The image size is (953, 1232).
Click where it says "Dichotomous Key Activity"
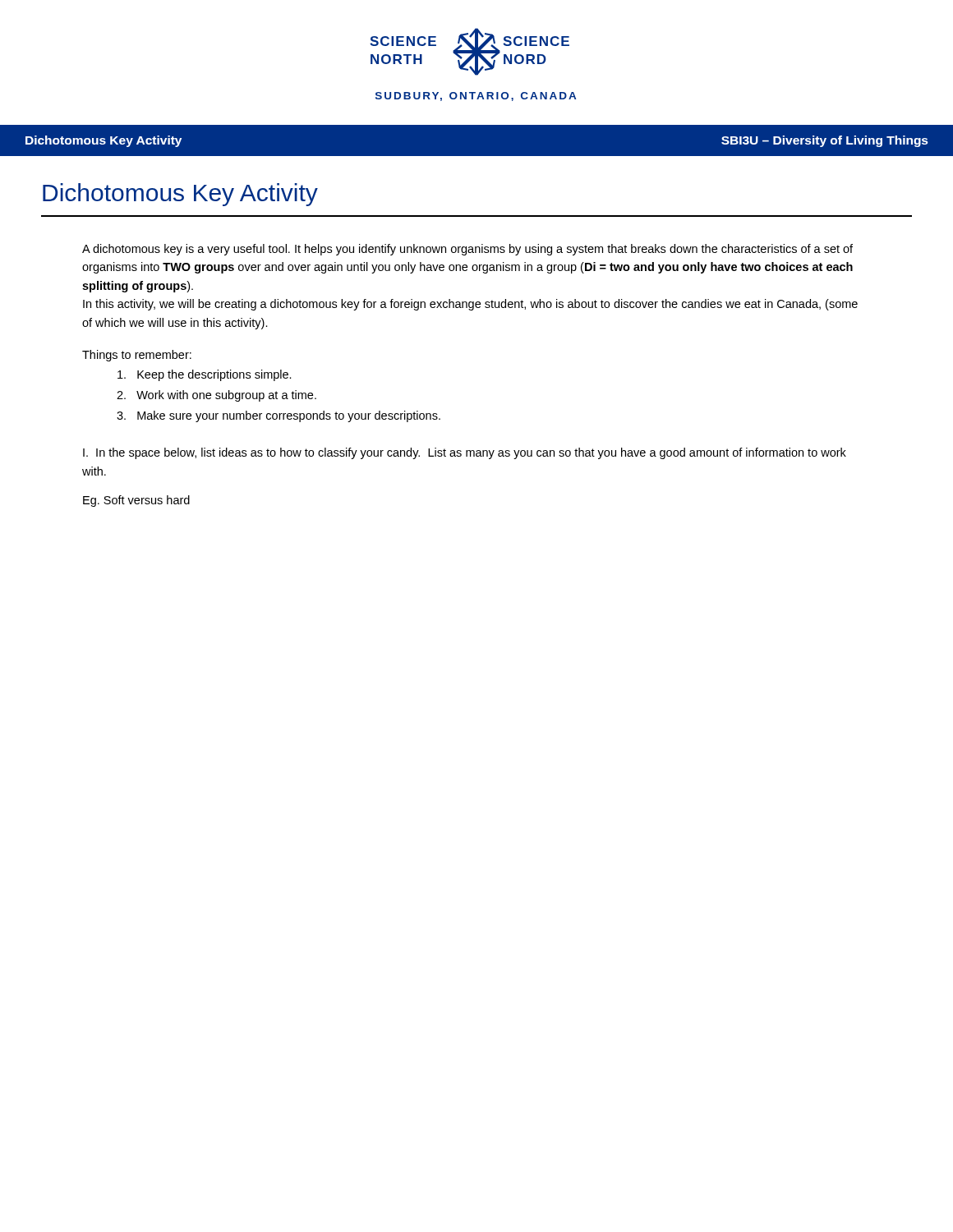click(179, 193)
